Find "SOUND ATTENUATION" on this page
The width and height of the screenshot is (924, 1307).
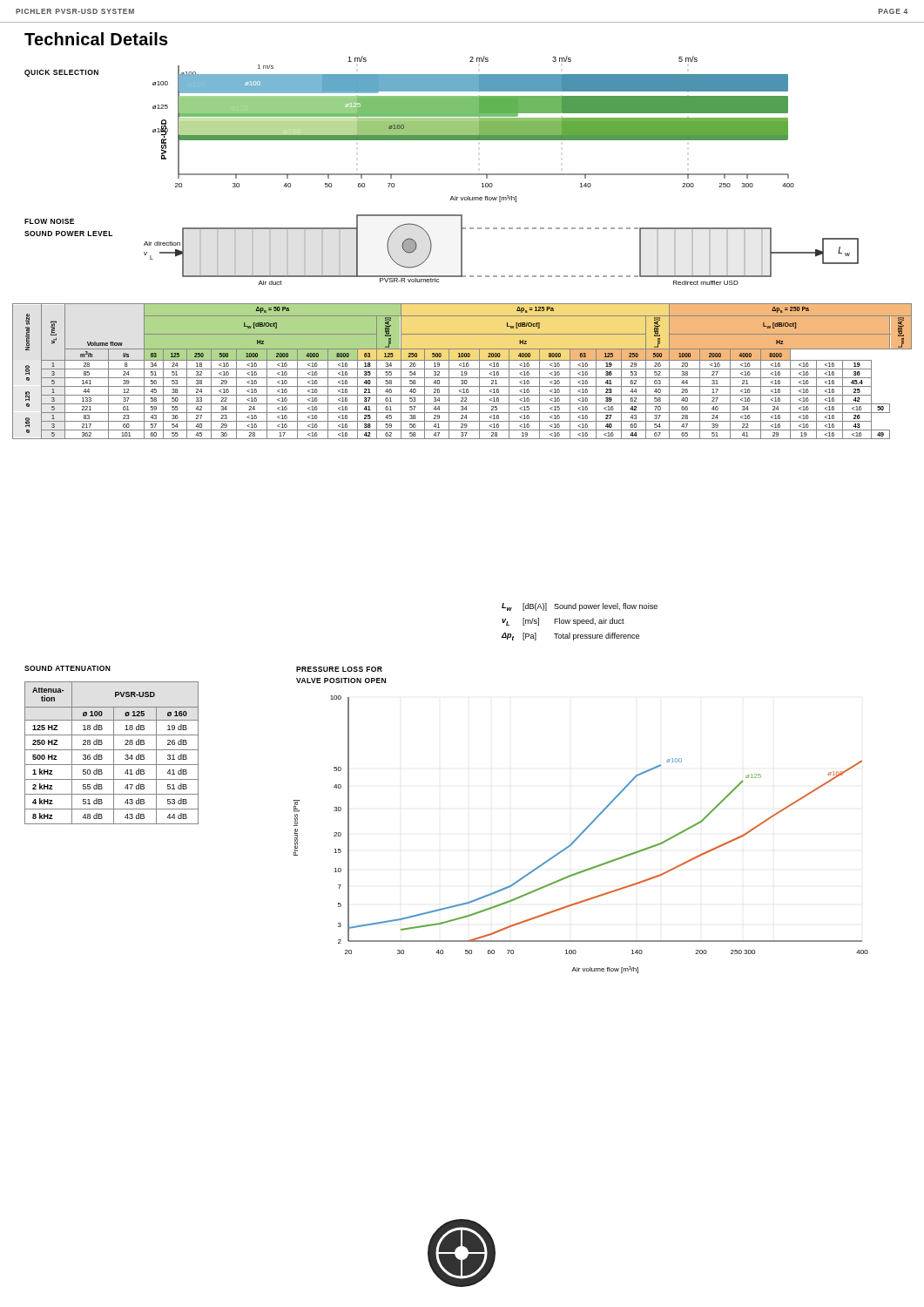68,668
